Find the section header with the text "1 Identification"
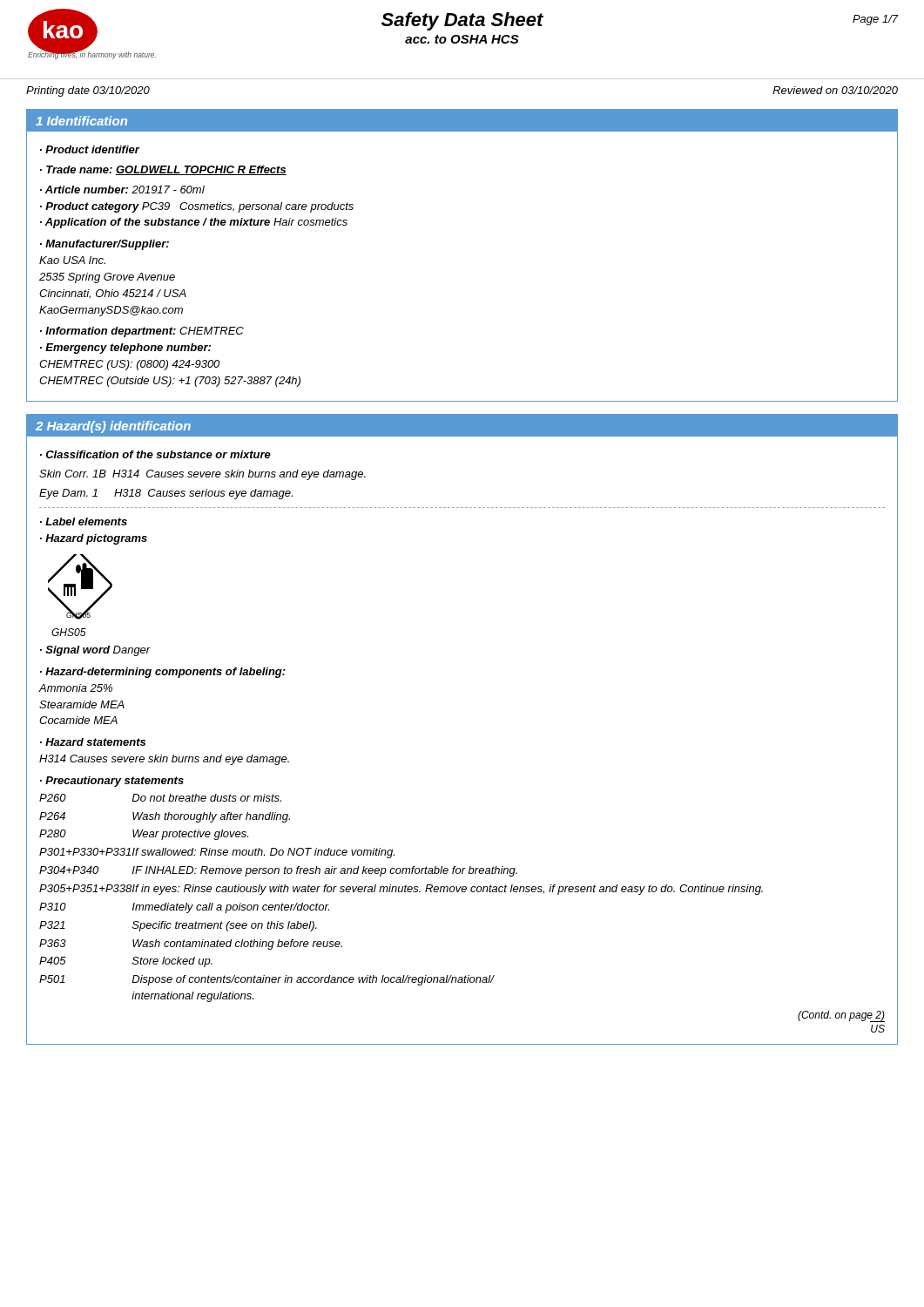 pyautogui.click(x=82, y=121)
